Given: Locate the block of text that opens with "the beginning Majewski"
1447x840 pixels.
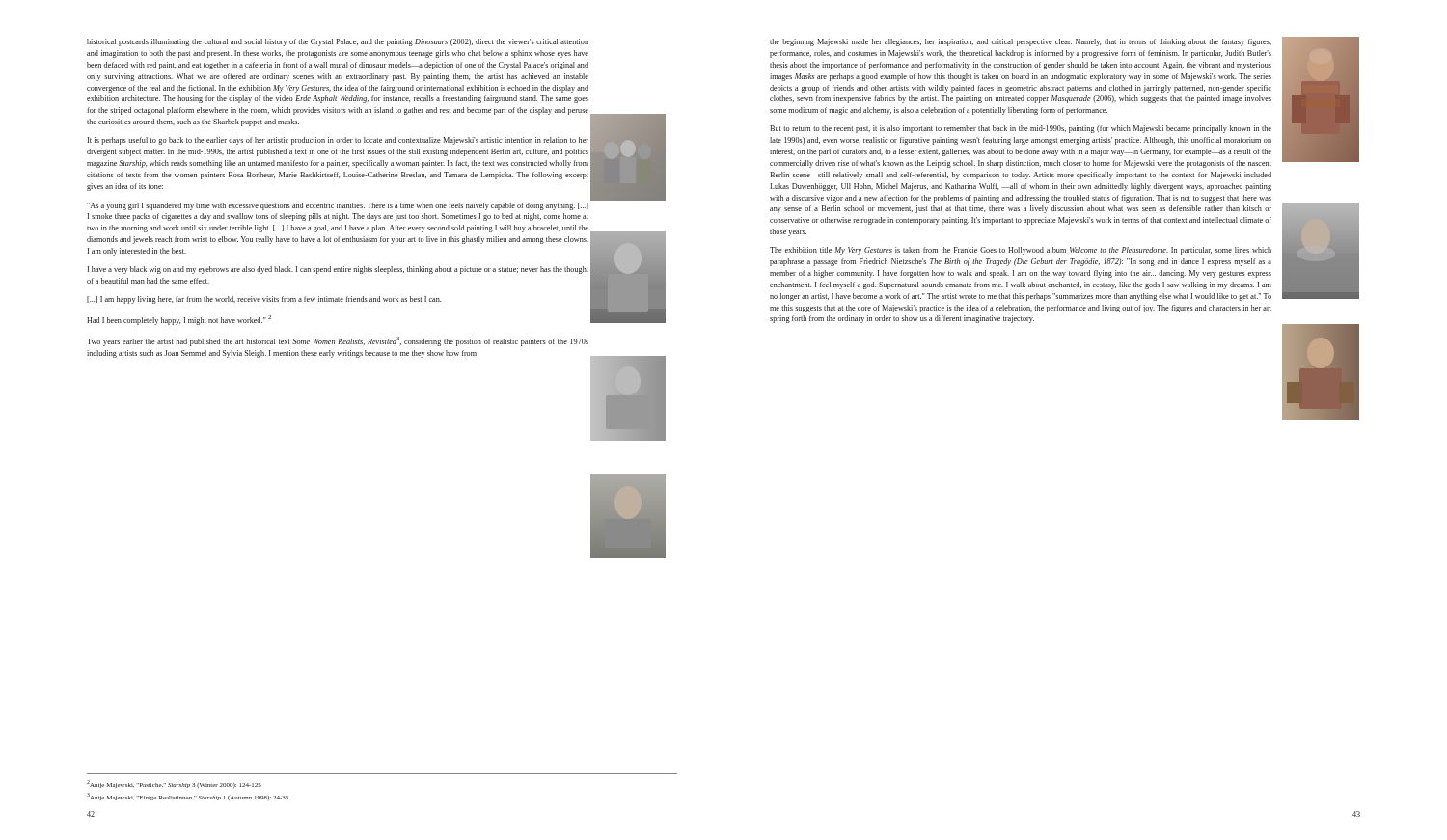Looking at the screenshot, I should coord(1021,77).
